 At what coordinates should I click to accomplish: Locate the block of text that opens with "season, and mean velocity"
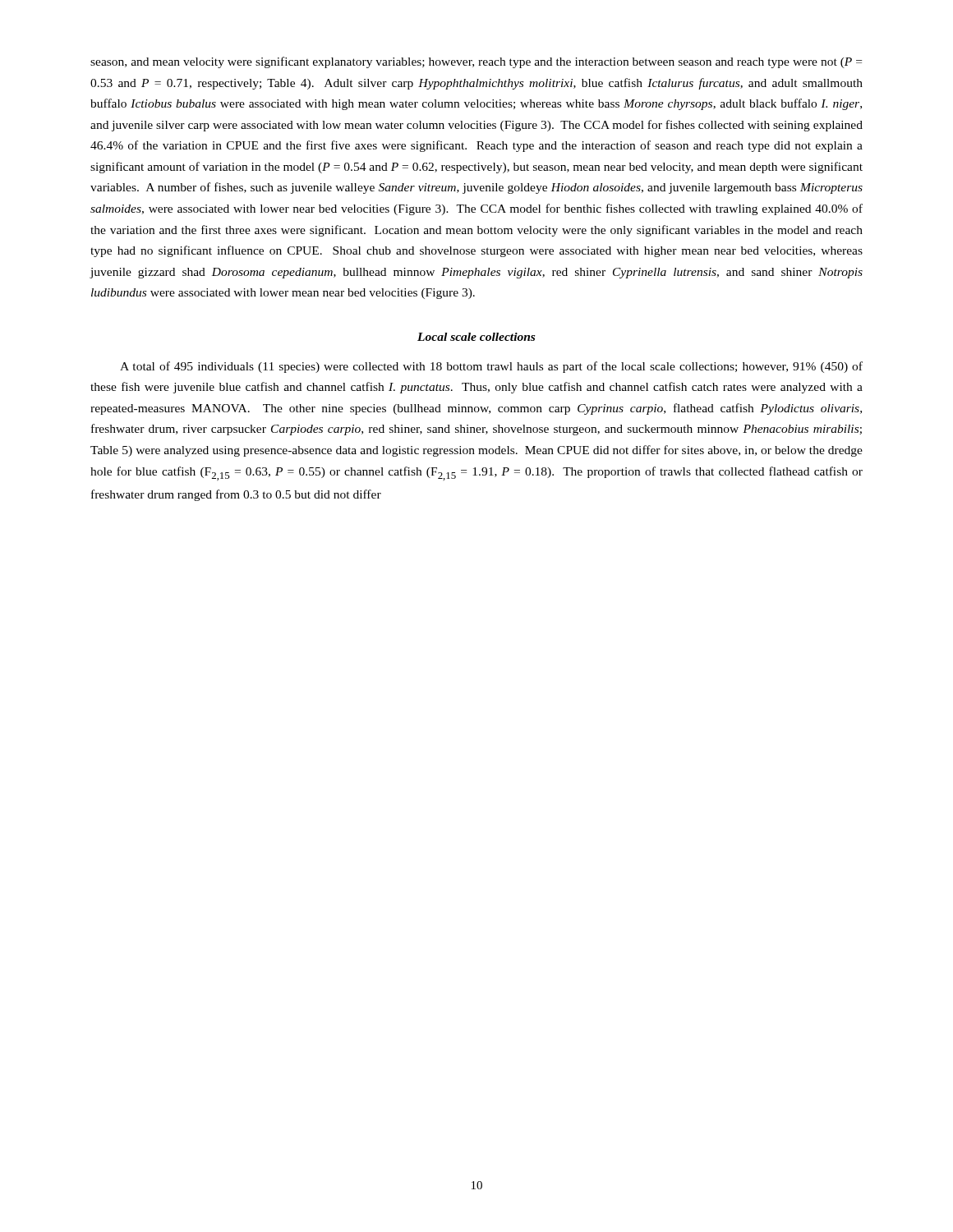coord(476,177)
